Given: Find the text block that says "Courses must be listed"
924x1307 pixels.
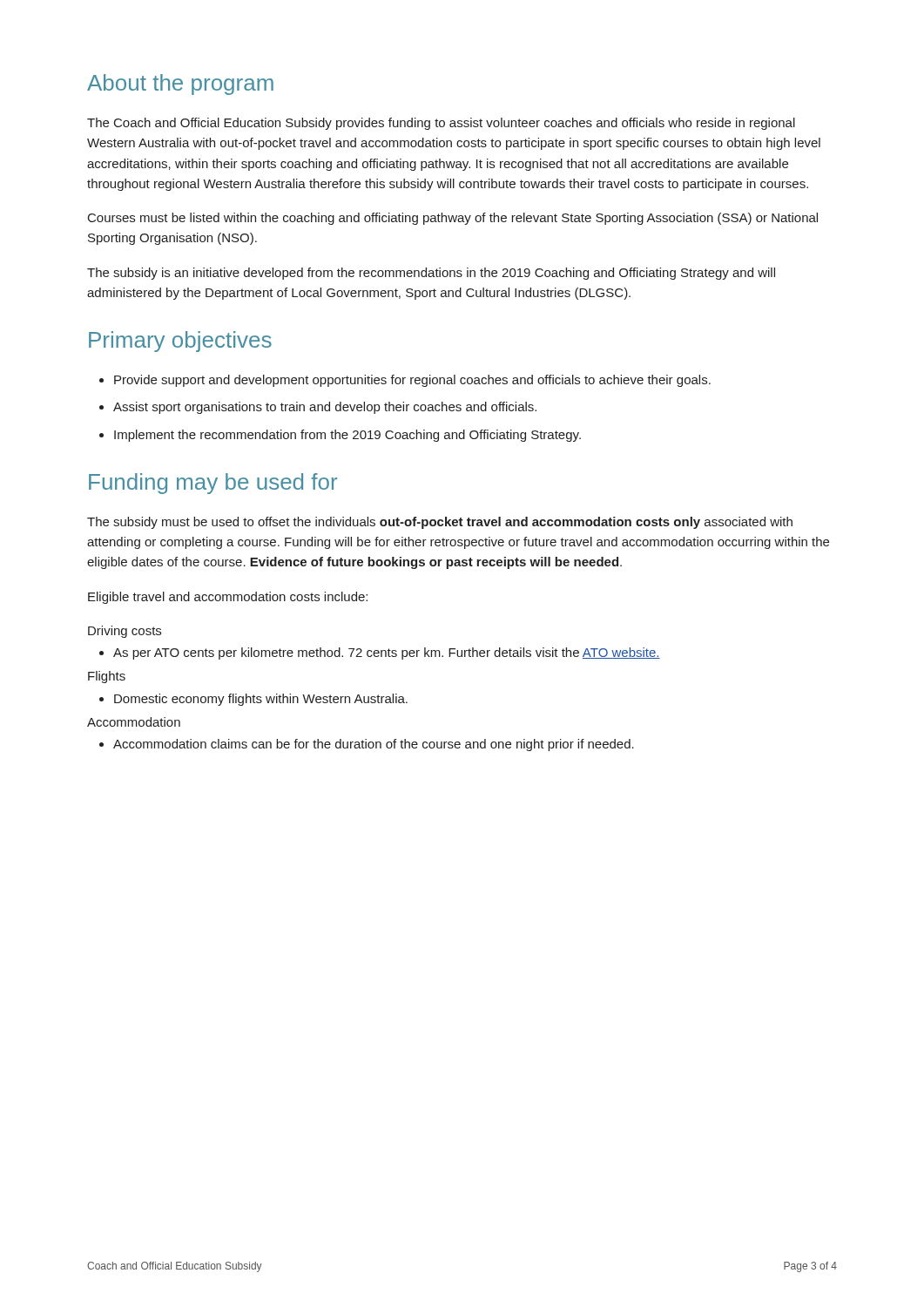Looking at the screenshot, I should [462, 228].
